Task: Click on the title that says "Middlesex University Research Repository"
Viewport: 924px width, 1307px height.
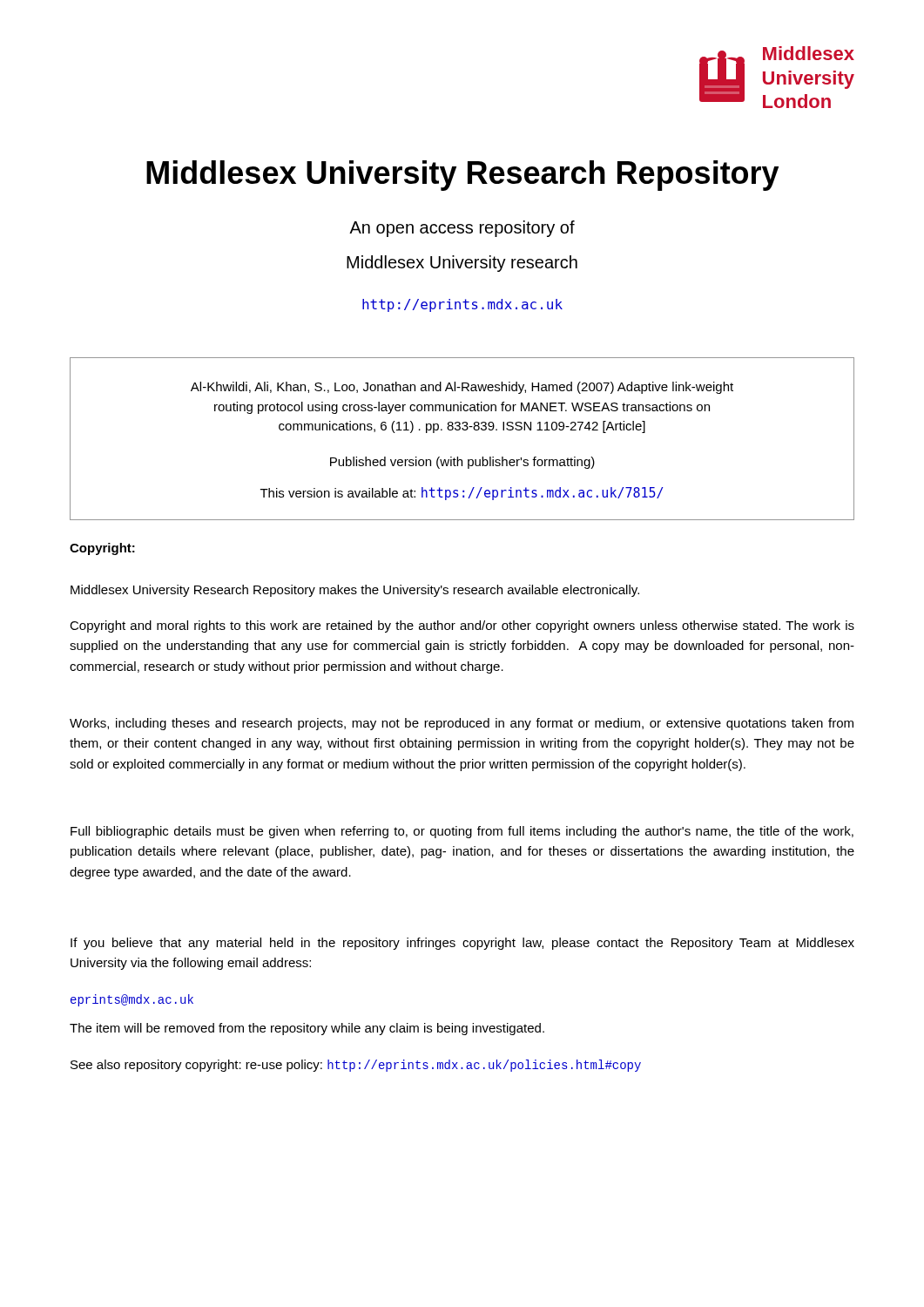Action: (x=462, y=173)
